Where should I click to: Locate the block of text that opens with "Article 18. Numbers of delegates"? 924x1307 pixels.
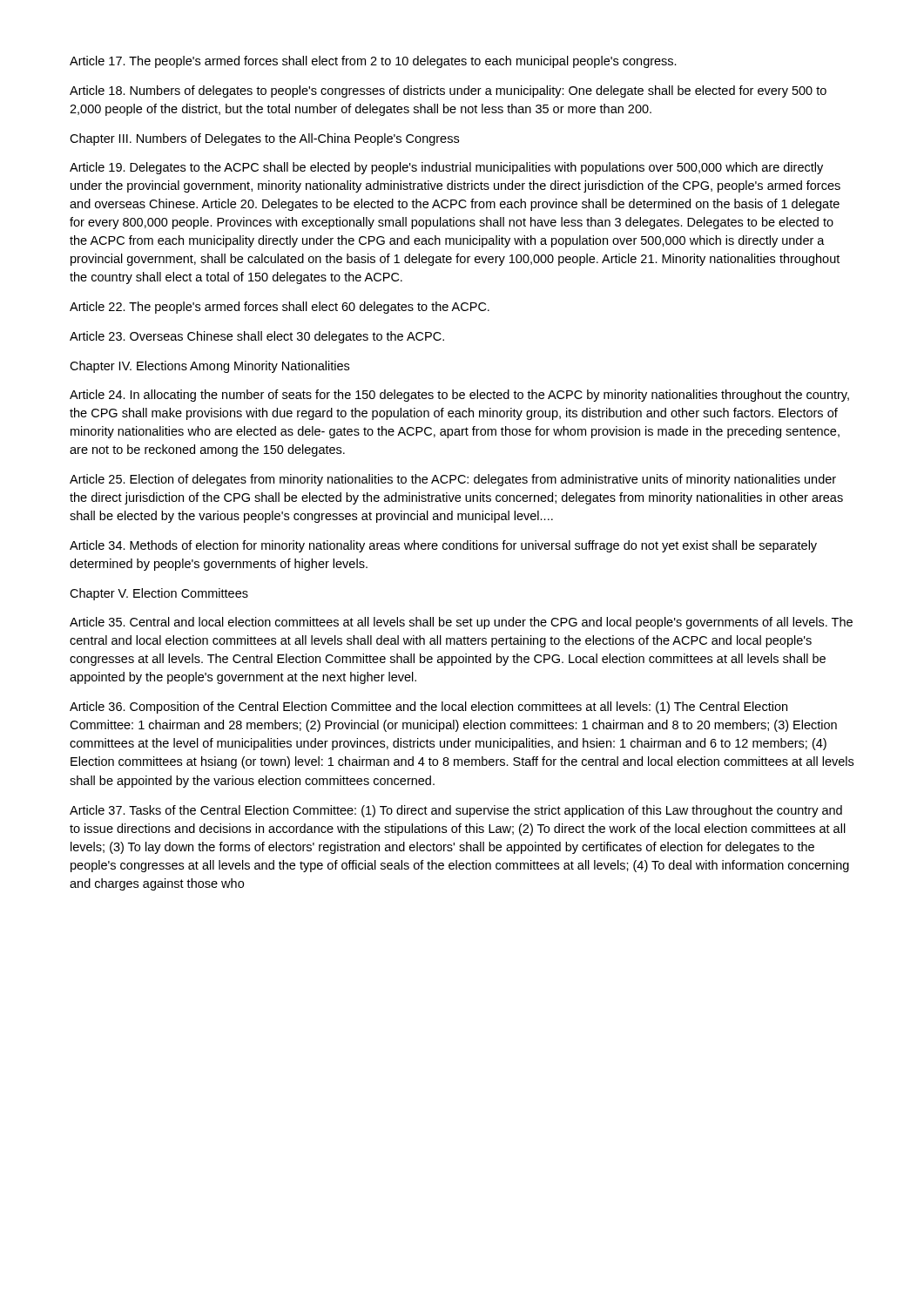(x=448, y=100)
